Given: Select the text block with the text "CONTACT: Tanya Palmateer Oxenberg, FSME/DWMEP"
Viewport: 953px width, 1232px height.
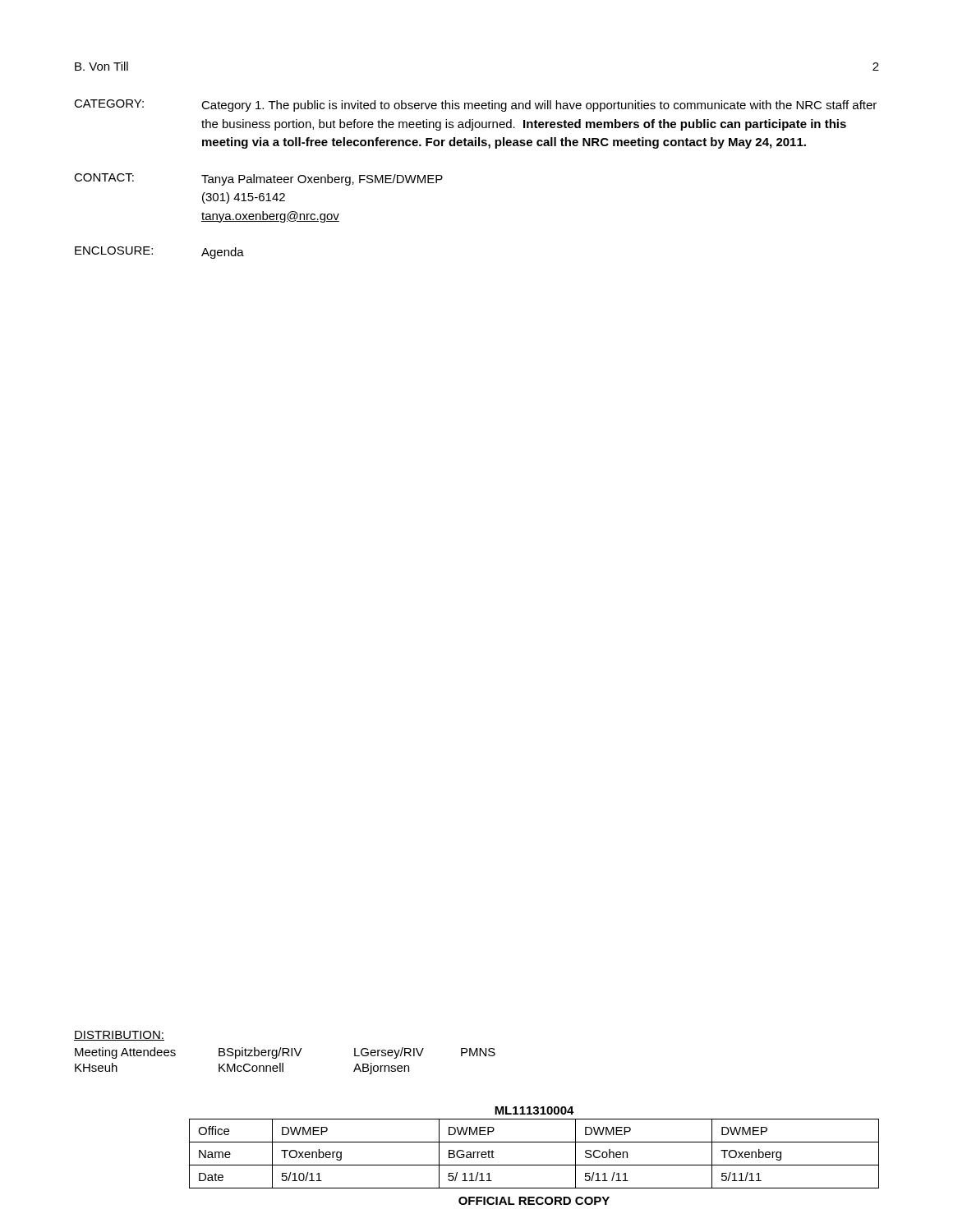Looking at the screenshot, I should [258, 179].
